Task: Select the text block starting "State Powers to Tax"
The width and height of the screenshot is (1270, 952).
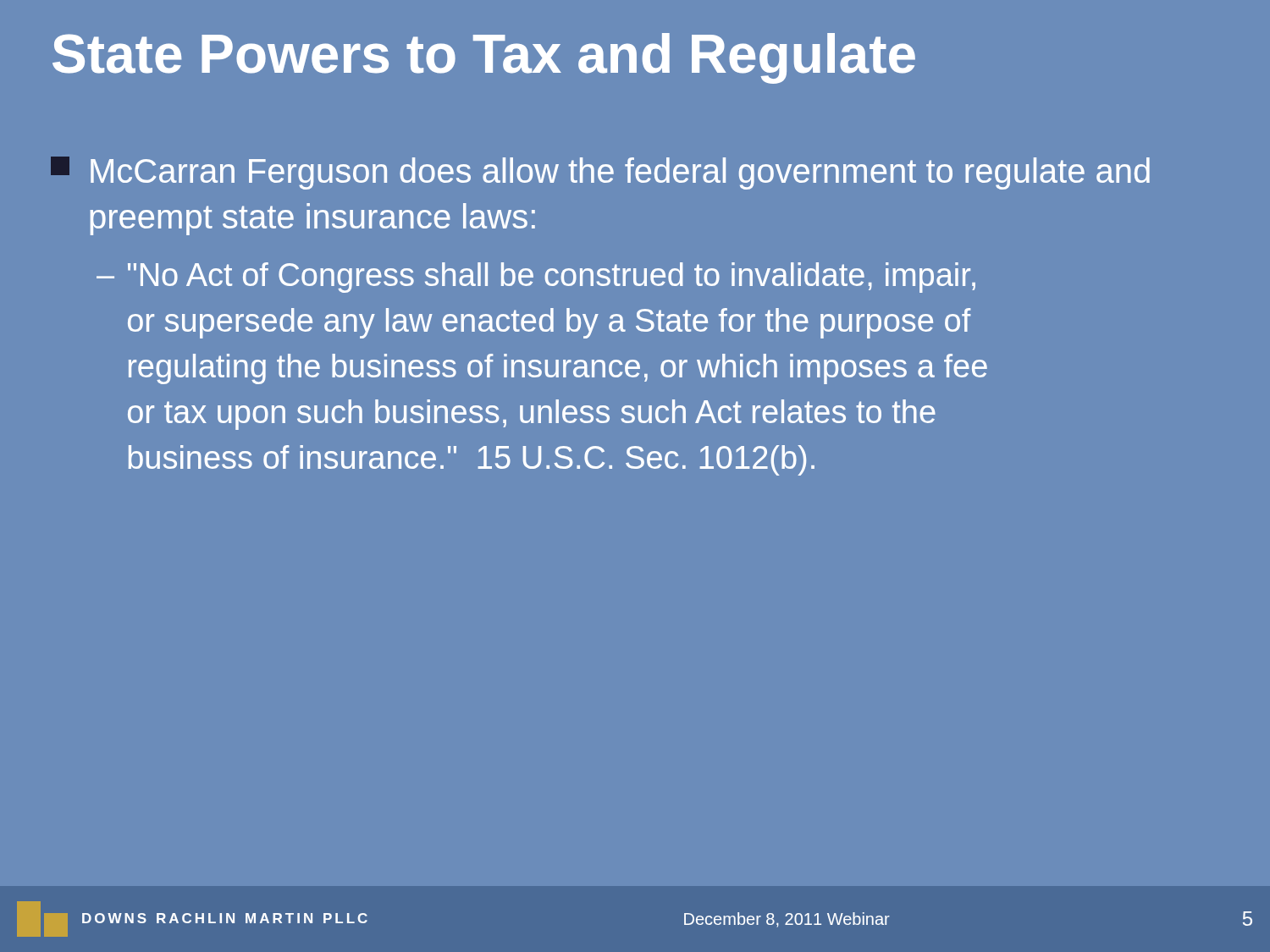Action: coord(635,55)
